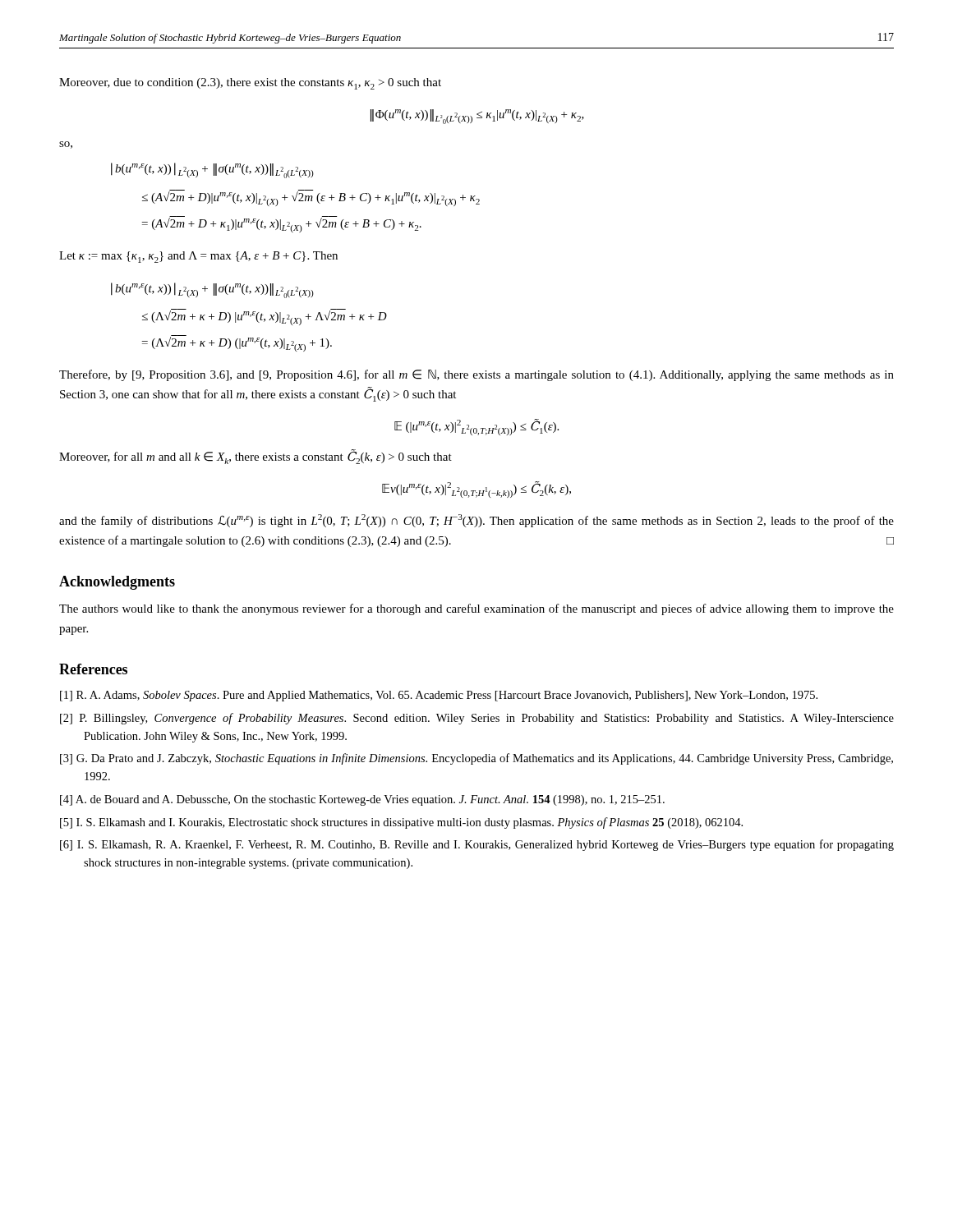Select the list item containing "[6] I. S."
953x1232 pixels.
click(476, 854)
